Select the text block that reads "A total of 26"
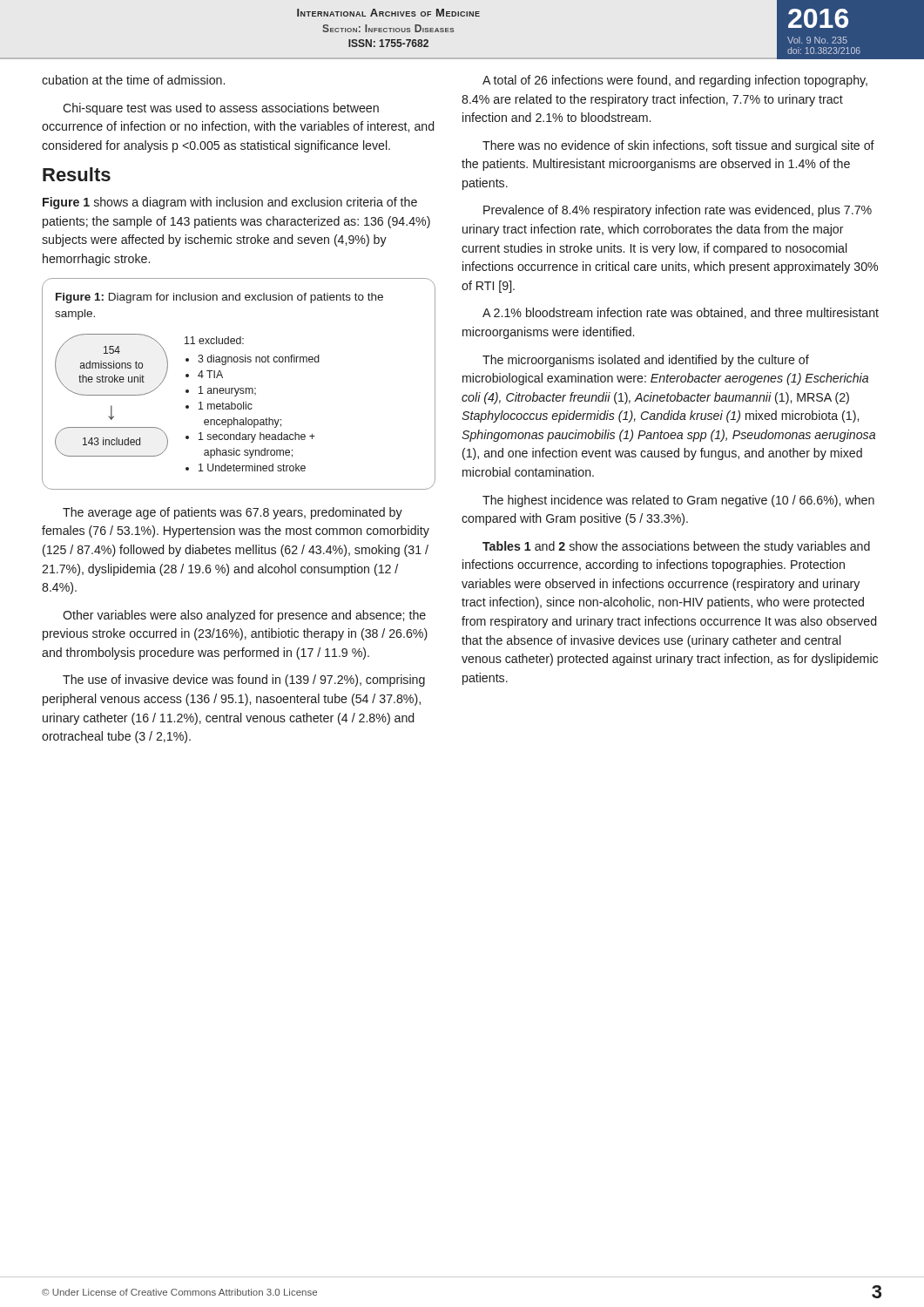The width and height of the screenshot is (924, 1307). coord(672,380)
